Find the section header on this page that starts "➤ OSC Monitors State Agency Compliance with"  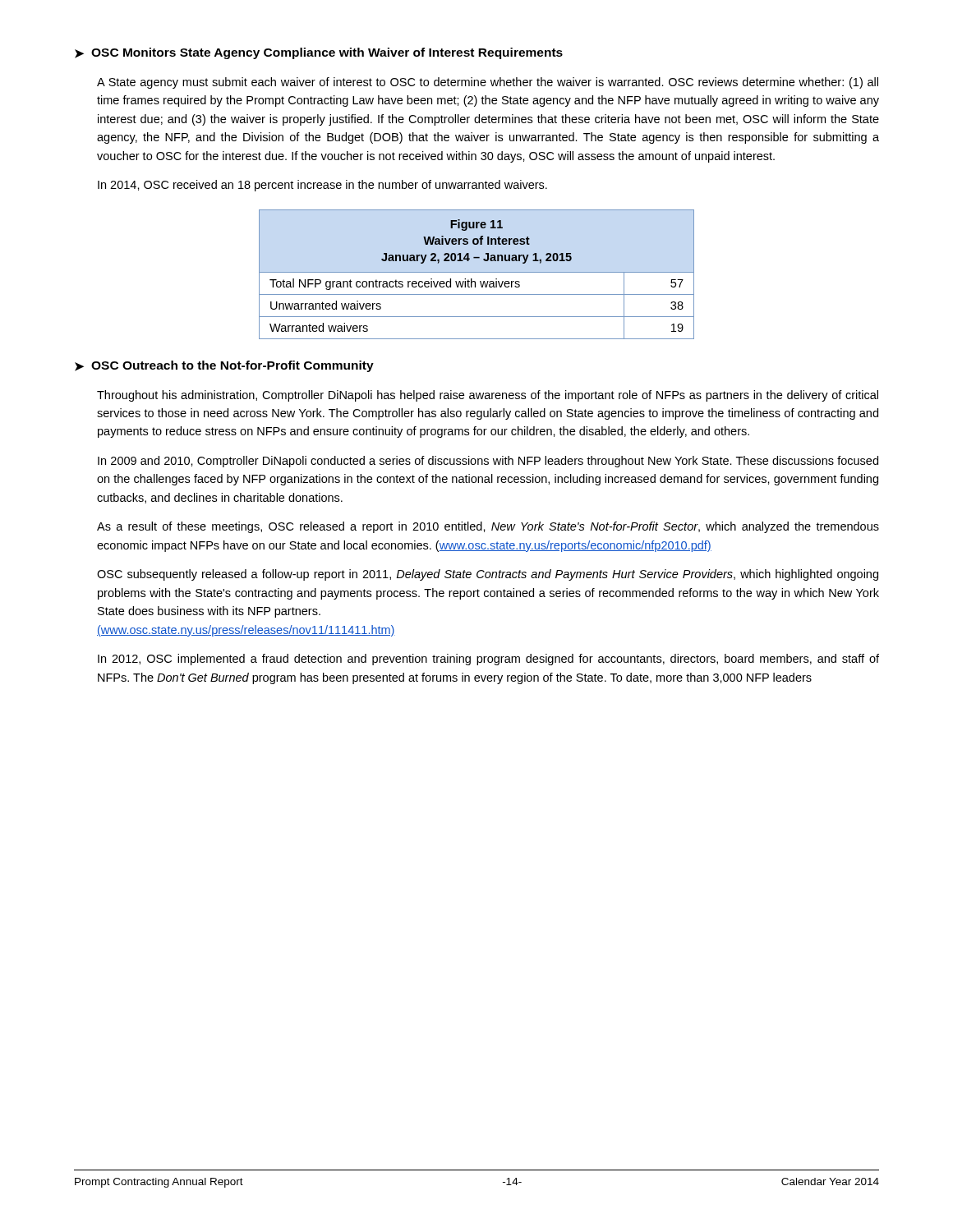318,53
